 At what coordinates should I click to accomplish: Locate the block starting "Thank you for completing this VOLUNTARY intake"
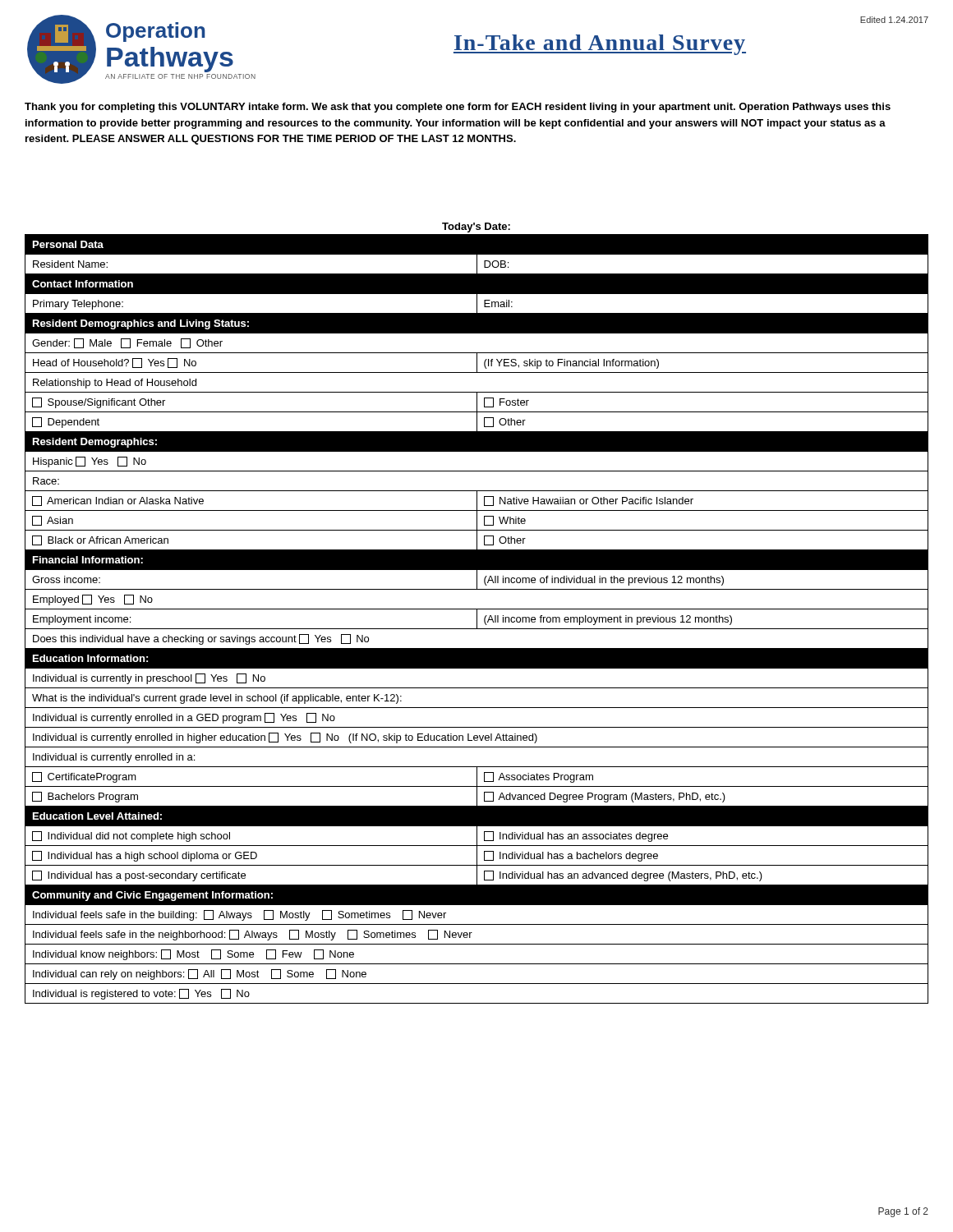458,122
